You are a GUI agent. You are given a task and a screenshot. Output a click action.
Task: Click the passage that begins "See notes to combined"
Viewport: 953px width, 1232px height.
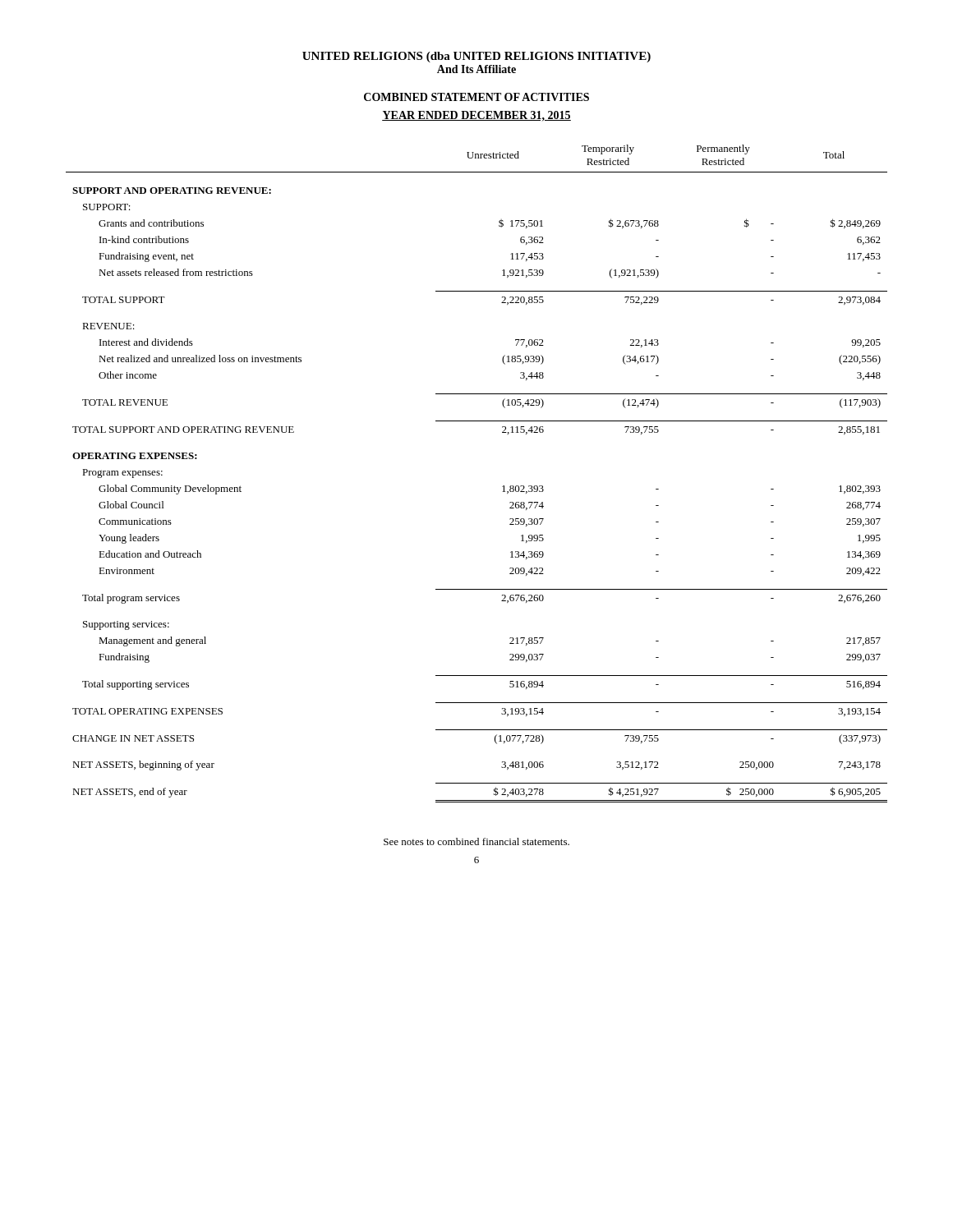pyautogui.click(x=476, y=841)
